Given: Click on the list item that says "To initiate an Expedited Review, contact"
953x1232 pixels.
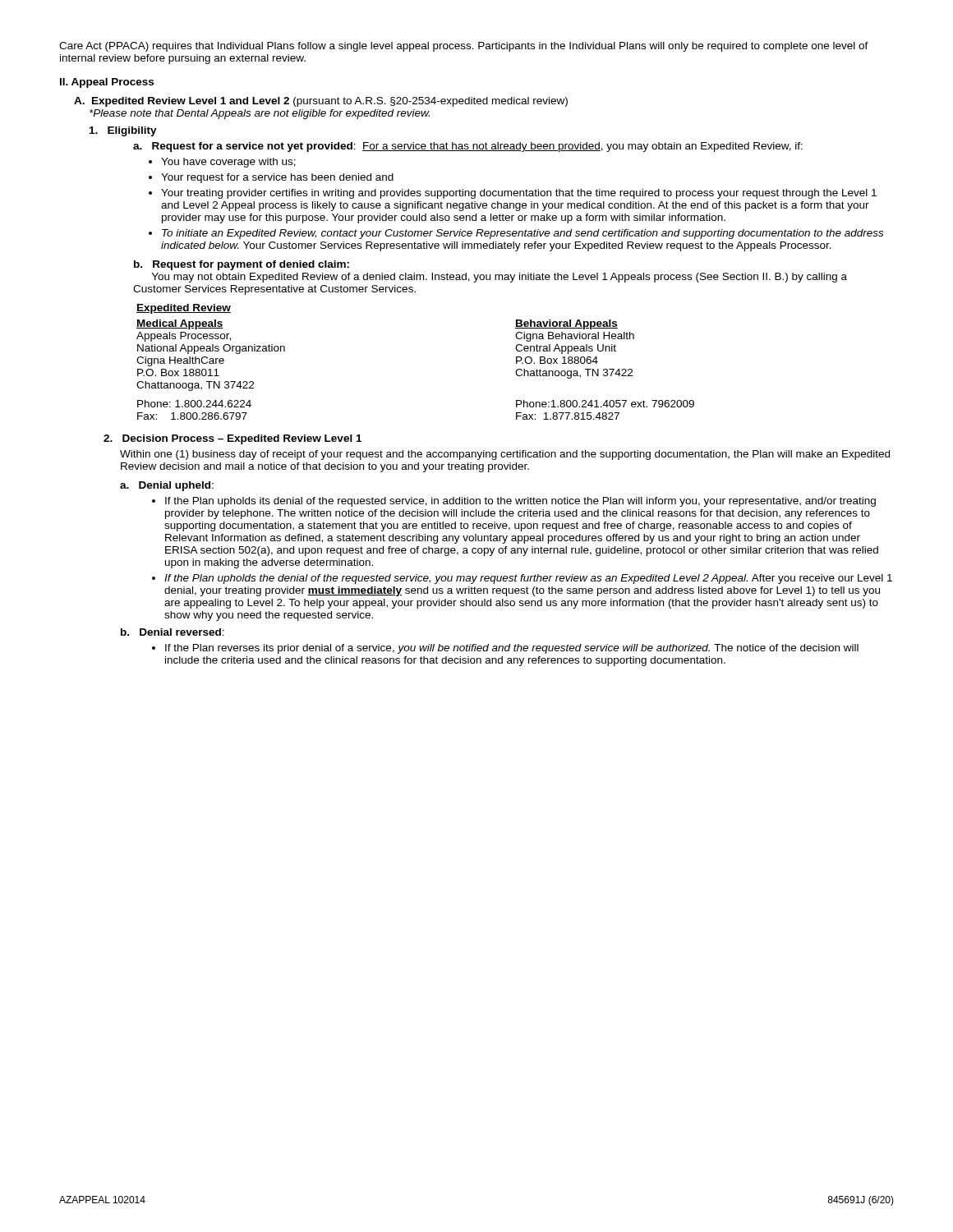Looking at the screenshot, I should click(522, 239).
